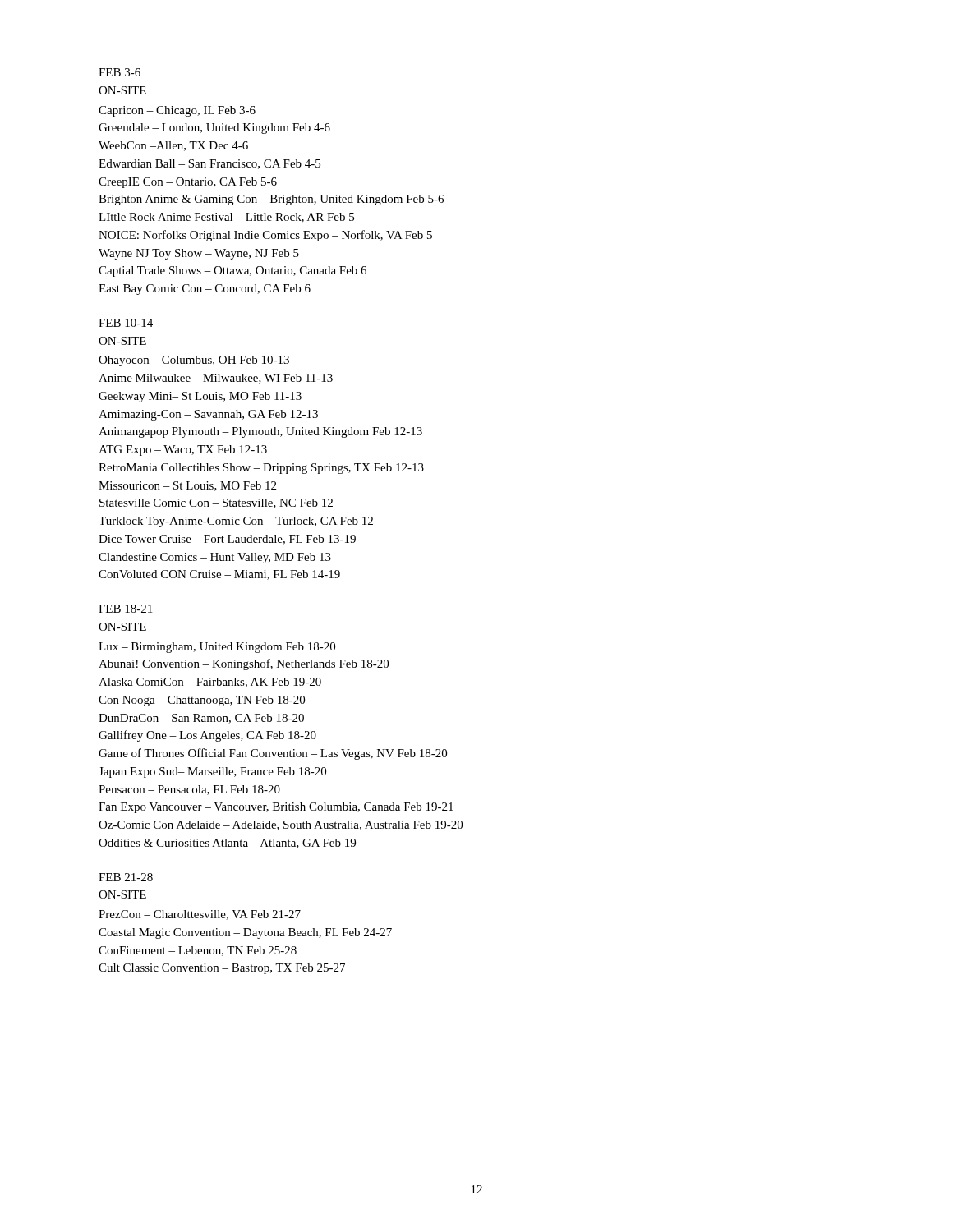Locate the text "FEB 18-21"
Image resolution: width=953 pixels, height=1232 pixels.
pyautogui.click(x=126, y=609)
